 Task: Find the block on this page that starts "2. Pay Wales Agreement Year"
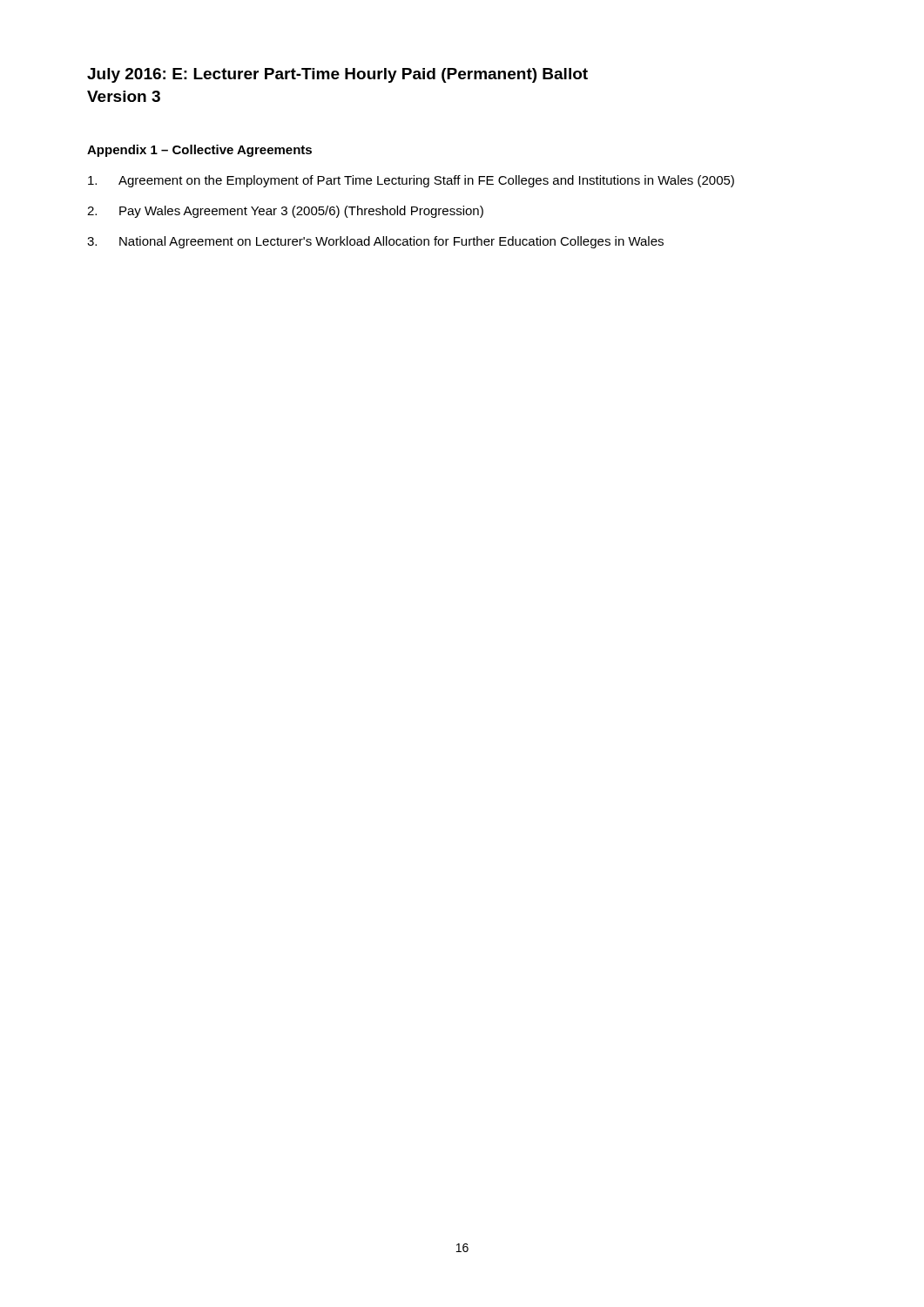[x=462, y=211]
